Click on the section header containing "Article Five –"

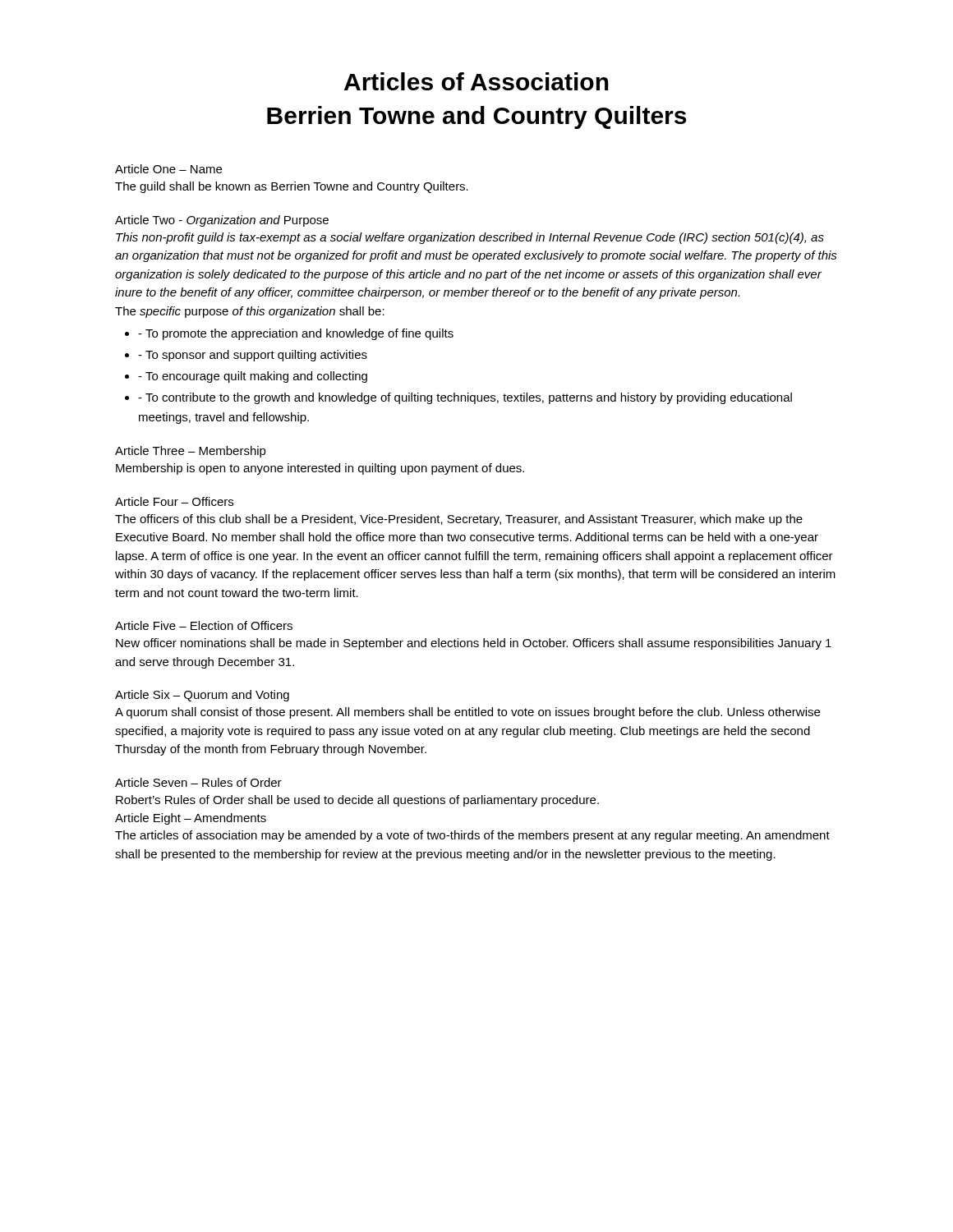(x=204, y=625)
